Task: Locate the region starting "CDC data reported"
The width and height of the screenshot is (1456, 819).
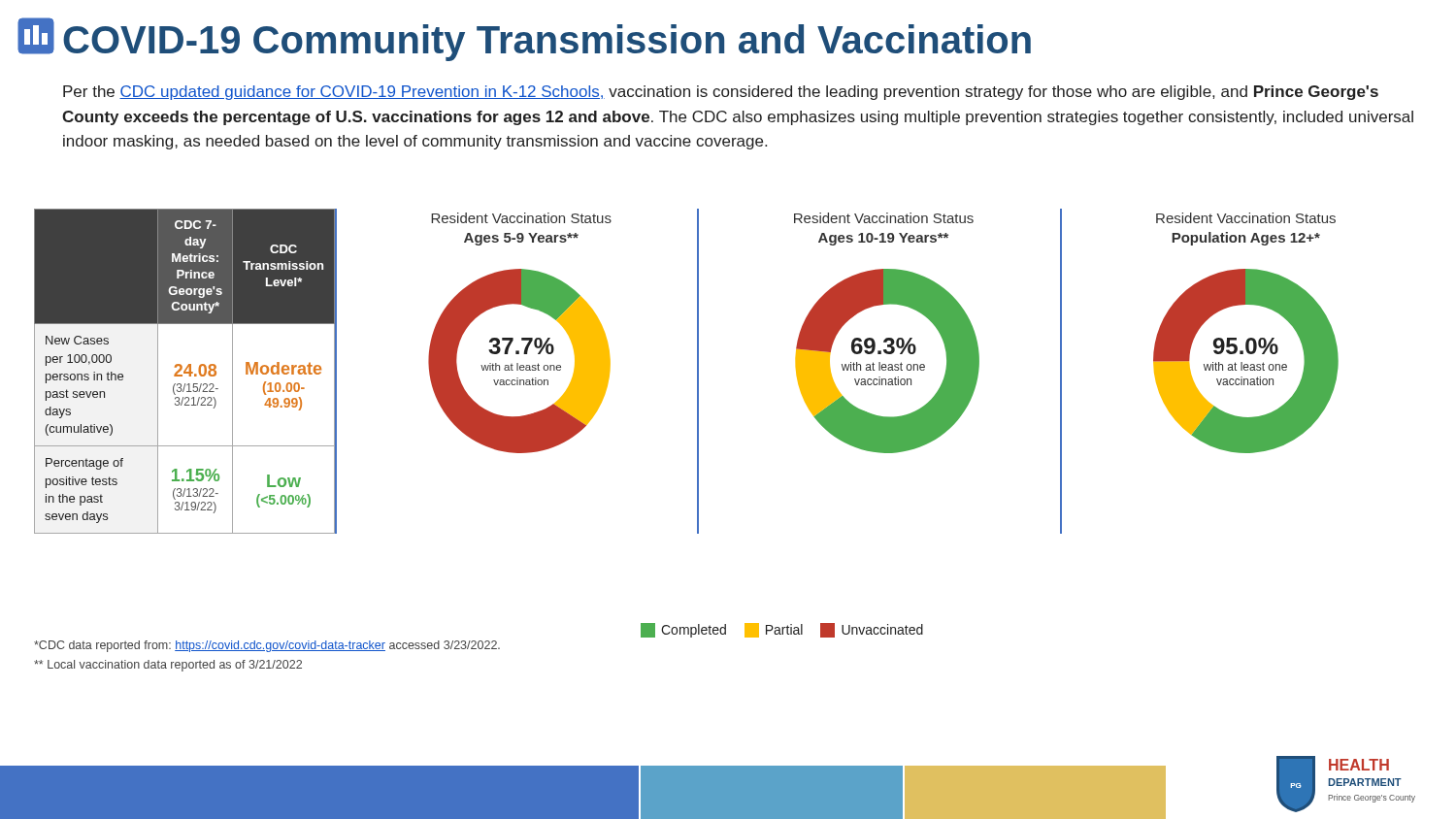Action: pos(267,655)
